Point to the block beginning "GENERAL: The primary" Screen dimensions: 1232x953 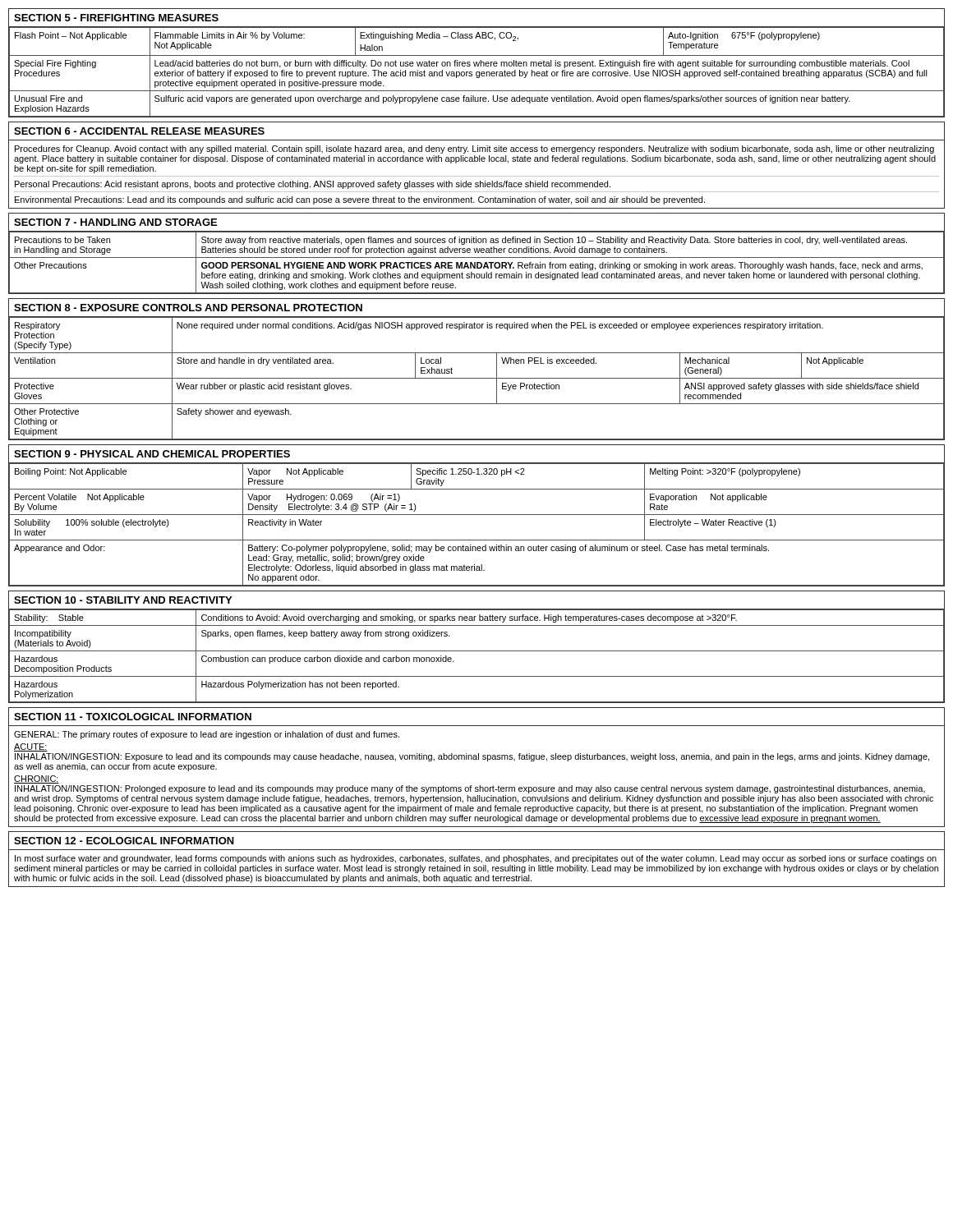pyautogui.click(x=207, y=734)
